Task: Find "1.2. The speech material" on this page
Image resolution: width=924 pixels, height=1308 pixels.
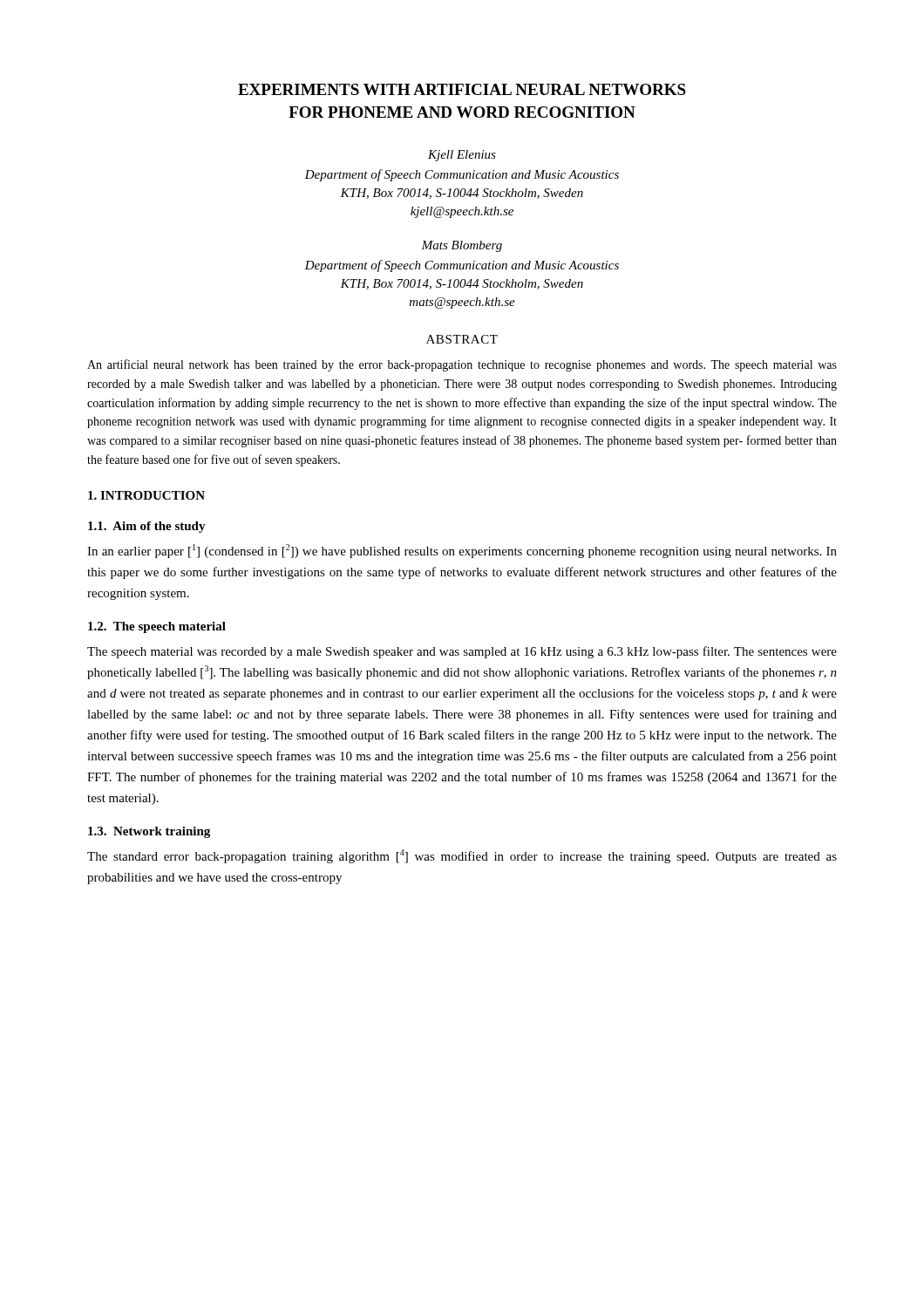Action: 156,626
